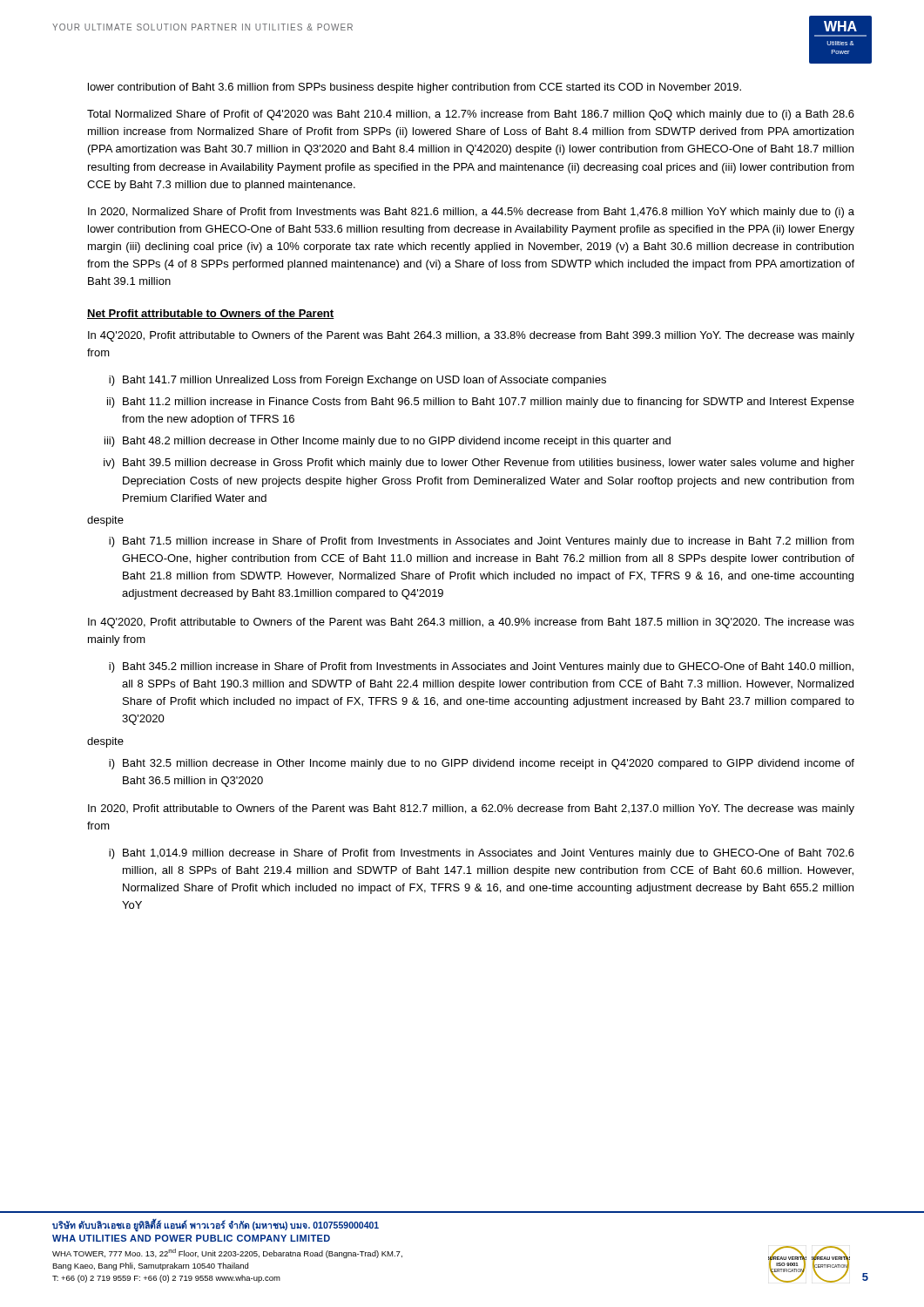Find the passage starting "In 2020, Profit attributable to Owners of the"
This screenshot has height=1307, width=924.
pos(471,817)
